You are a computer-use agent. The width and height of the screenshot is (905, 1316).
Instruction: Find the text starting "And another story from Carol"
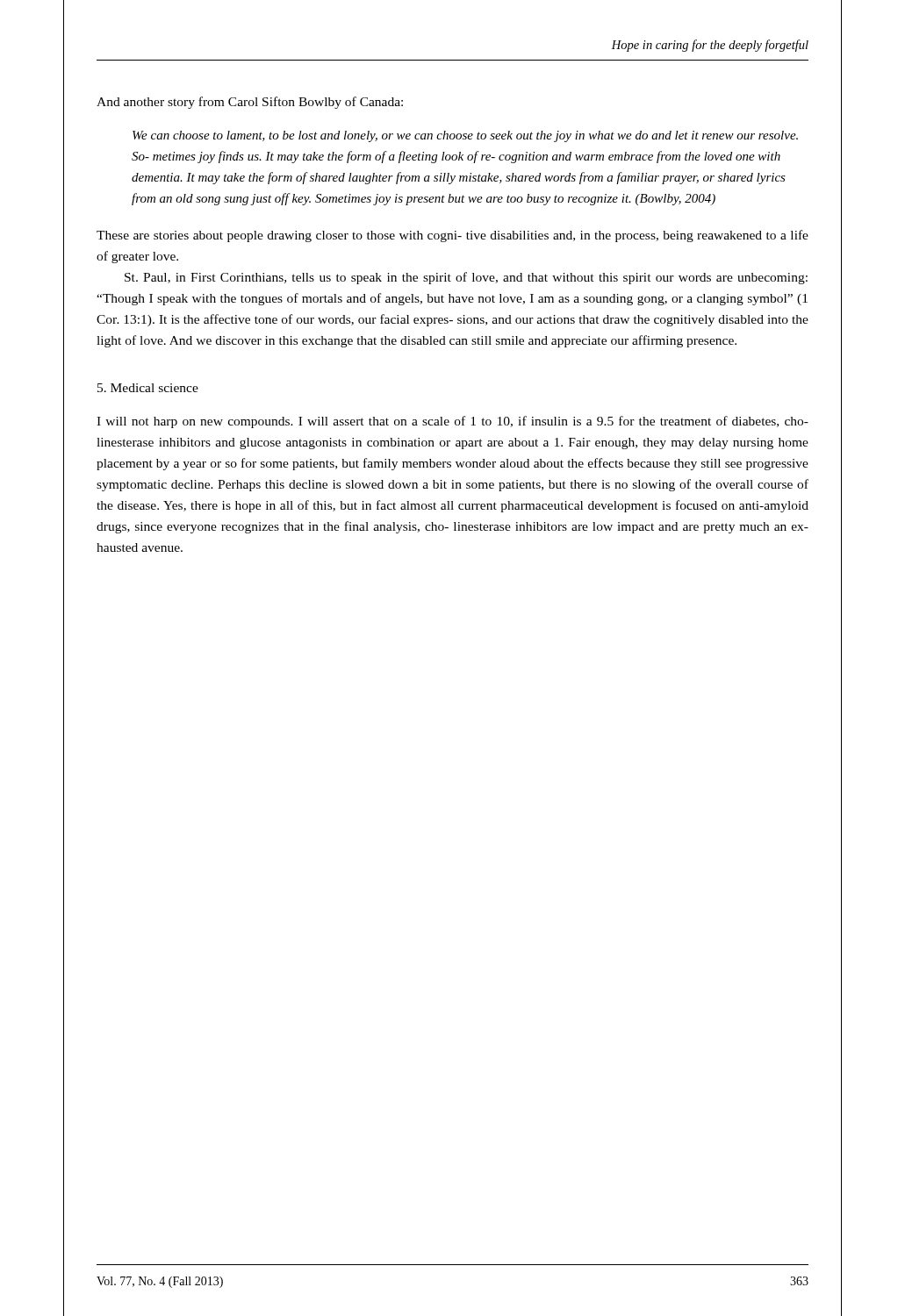(x=250, y=101)
